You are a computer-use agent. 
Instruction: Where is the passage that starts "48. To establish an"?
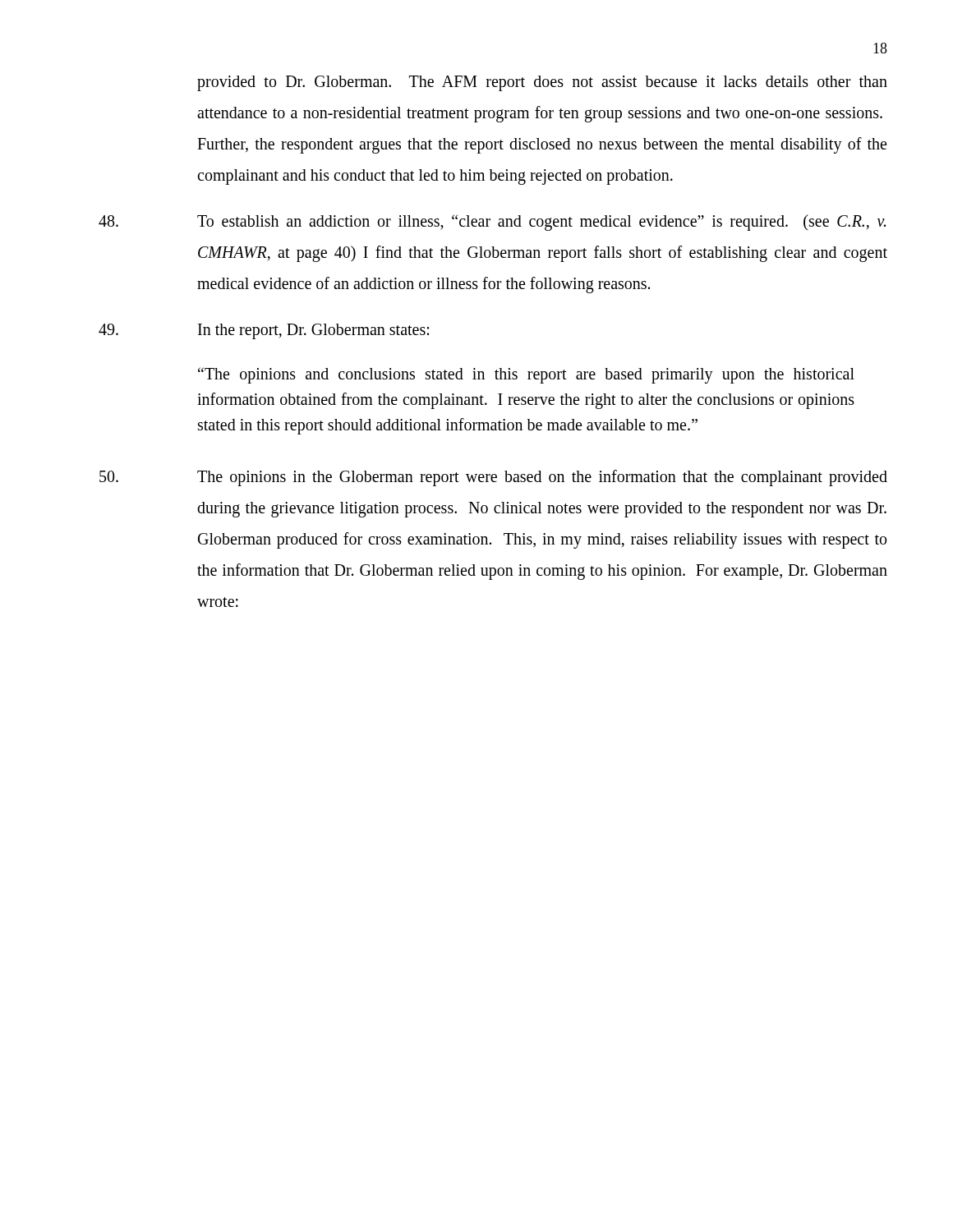493,252
